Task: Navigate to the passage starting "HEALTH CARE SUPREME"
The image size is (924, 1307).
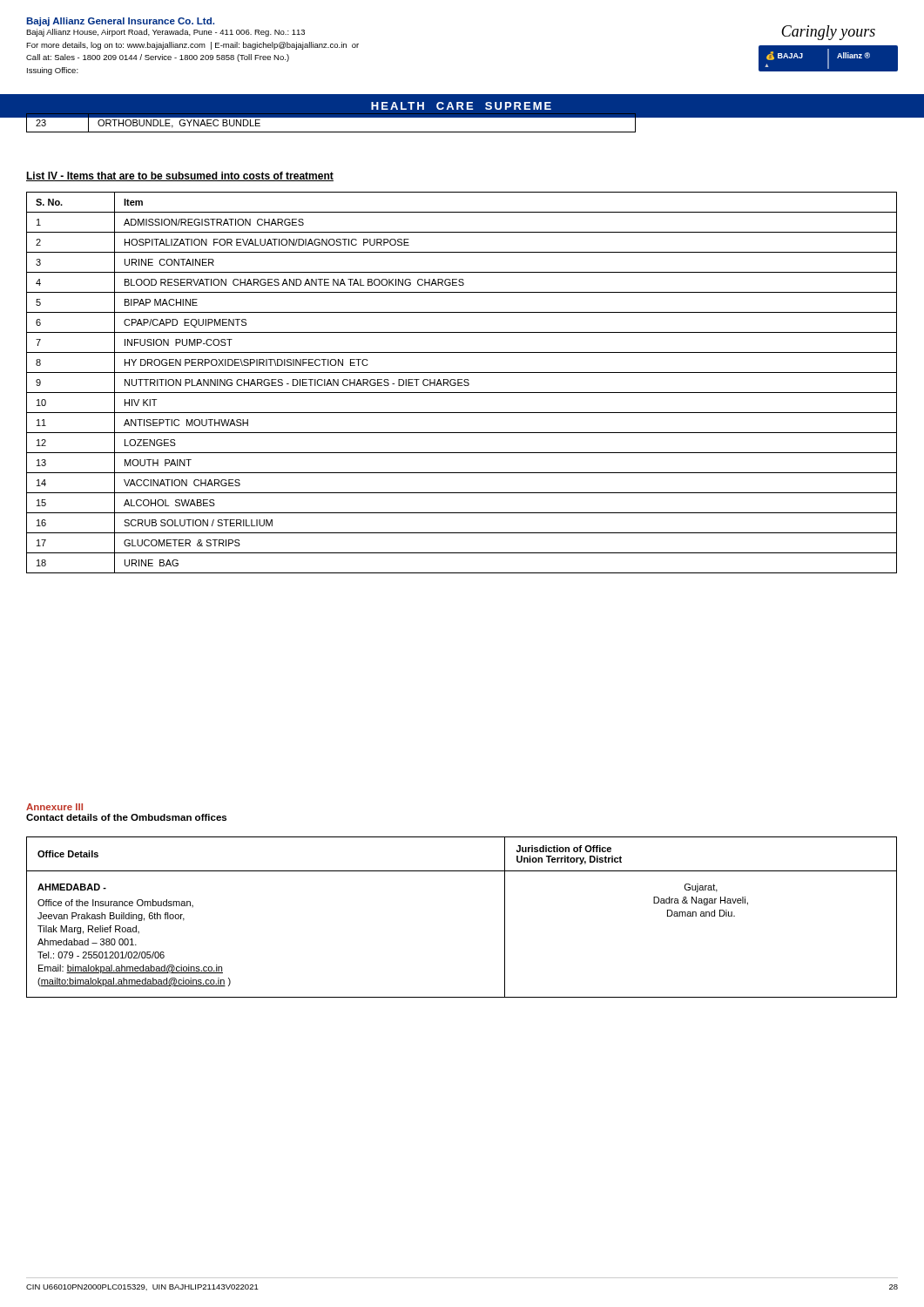Action: pyautogui.click(x=462, y=106)
